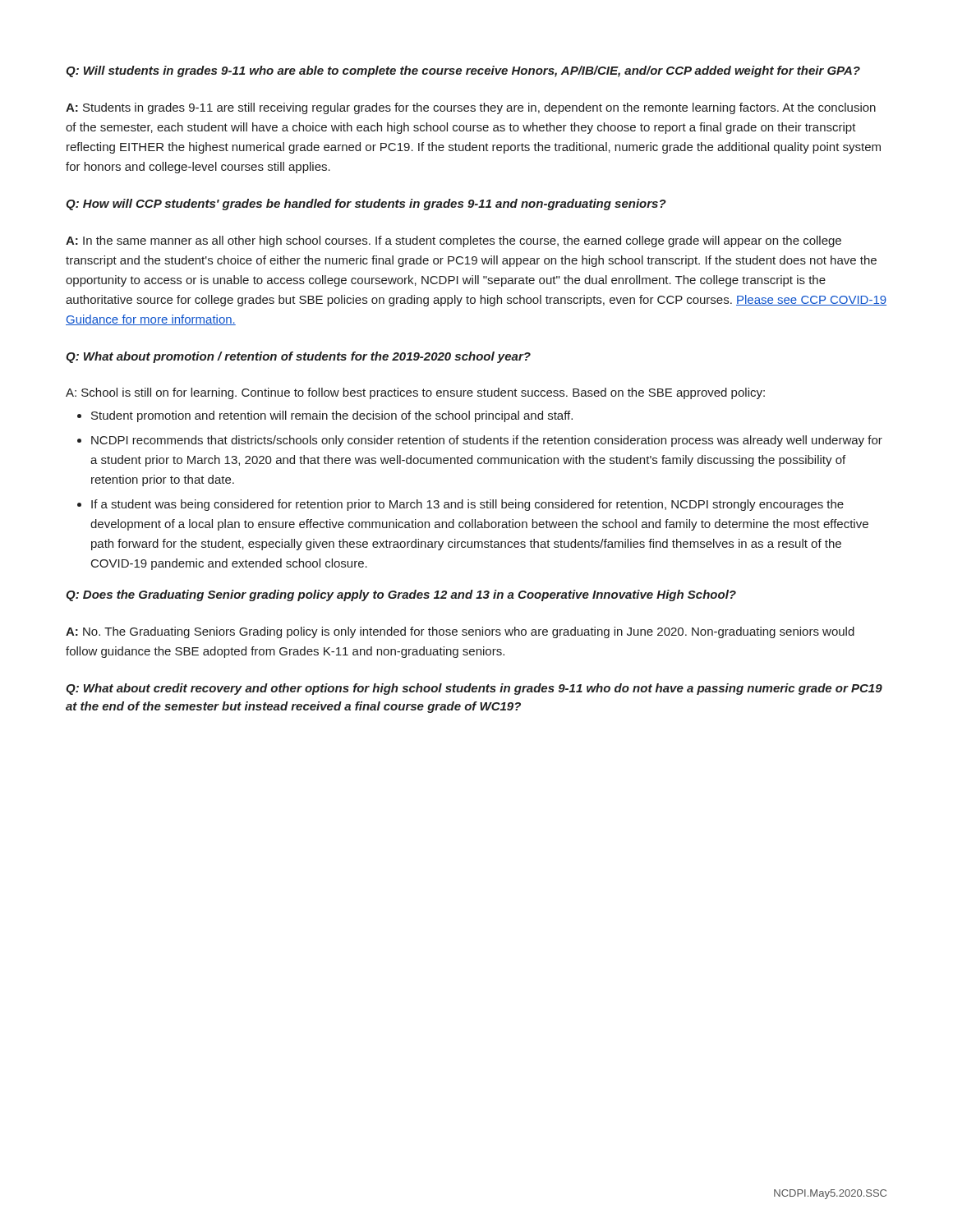Find the passage starting "A: No. The"
Viewport: 953px width, 1232px height.
(476, 642)
